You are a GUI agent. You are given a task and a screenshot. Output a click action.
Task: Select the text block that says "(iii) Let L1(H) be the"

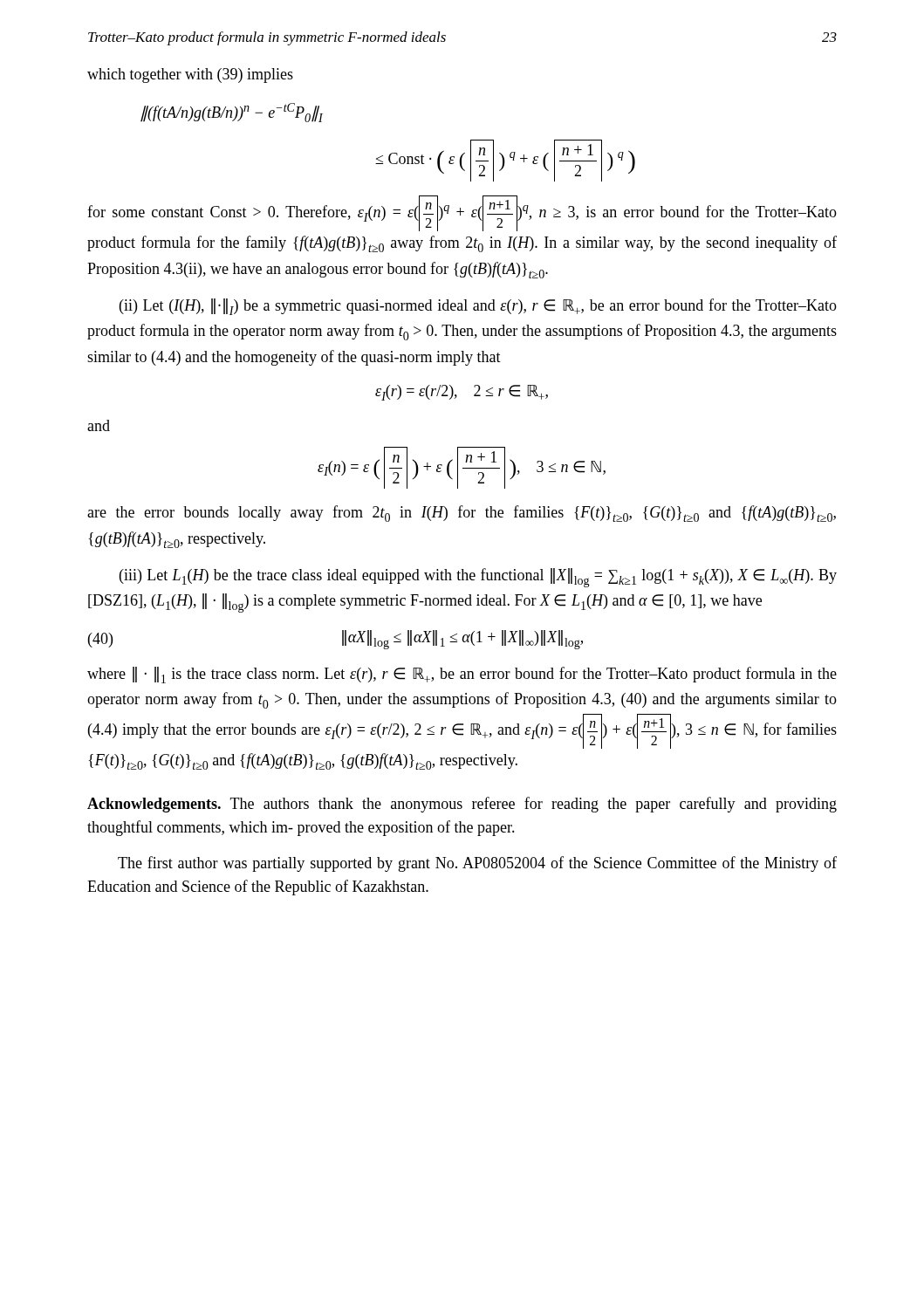[x=462, y=588]
